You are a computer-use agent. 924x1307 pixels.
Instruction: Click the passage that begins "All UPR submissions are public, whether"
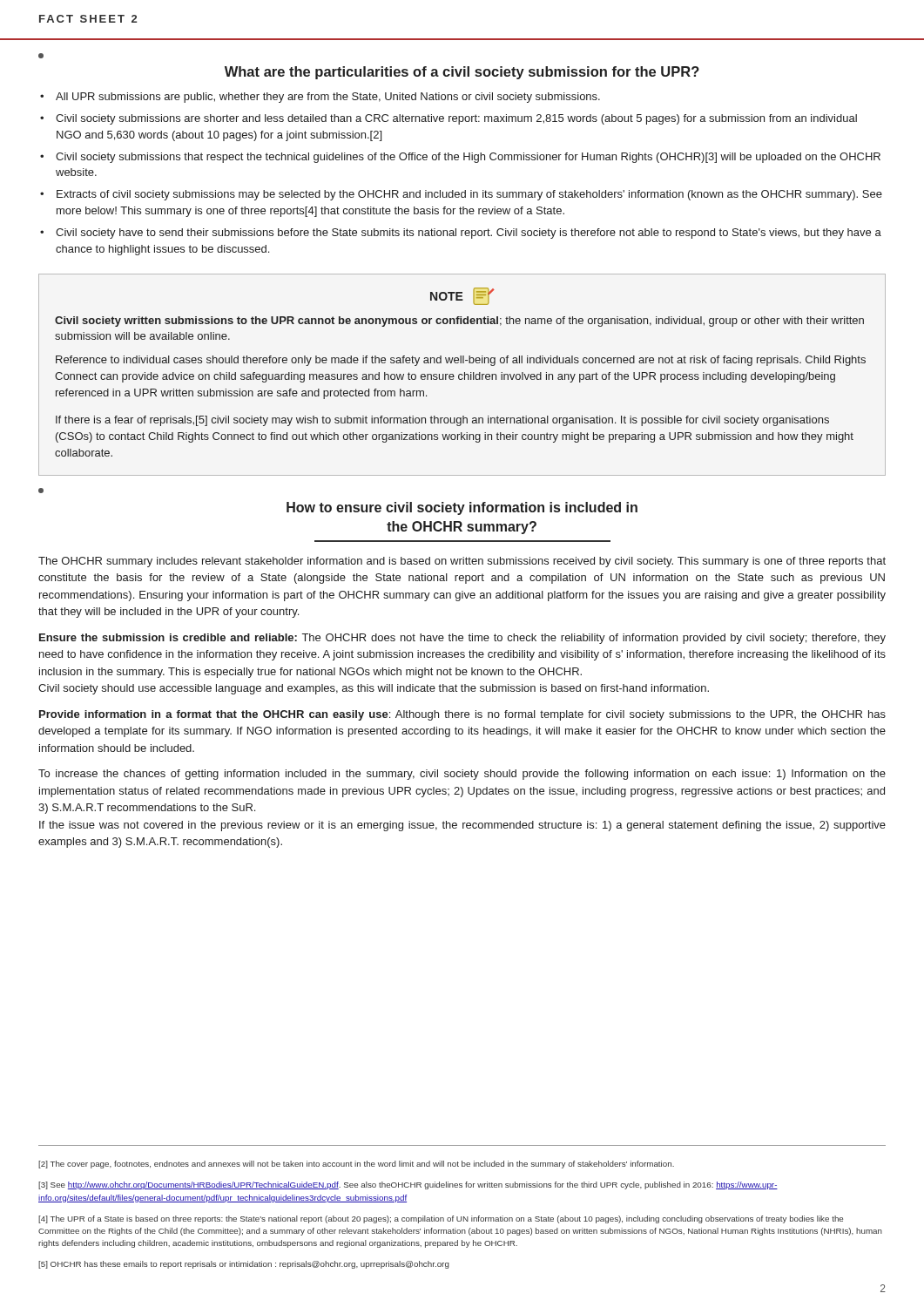(328, 96)
